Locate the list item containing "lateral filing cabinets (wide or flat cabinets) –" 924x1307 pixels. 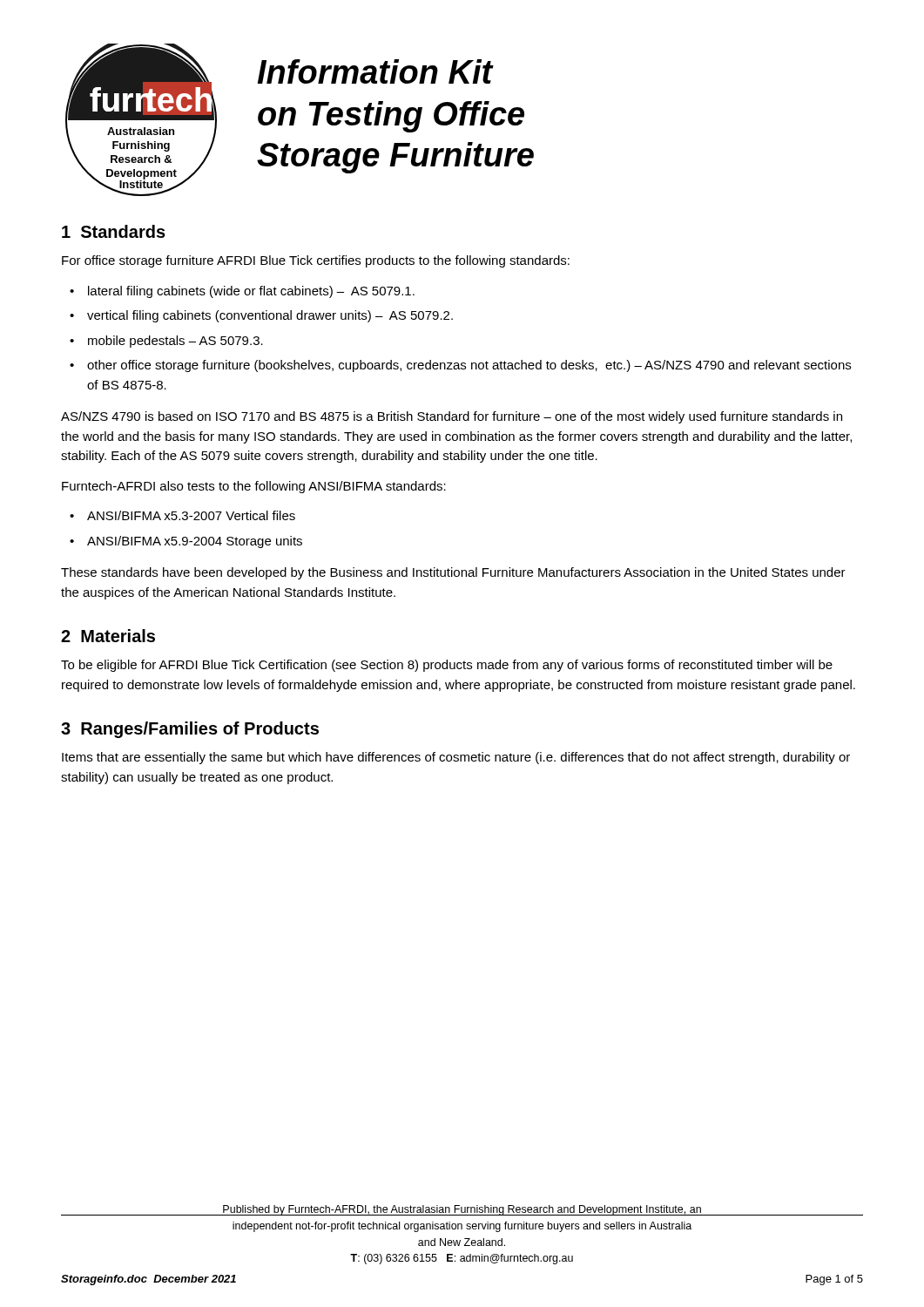pyautogui.click(x=251, y=290)
